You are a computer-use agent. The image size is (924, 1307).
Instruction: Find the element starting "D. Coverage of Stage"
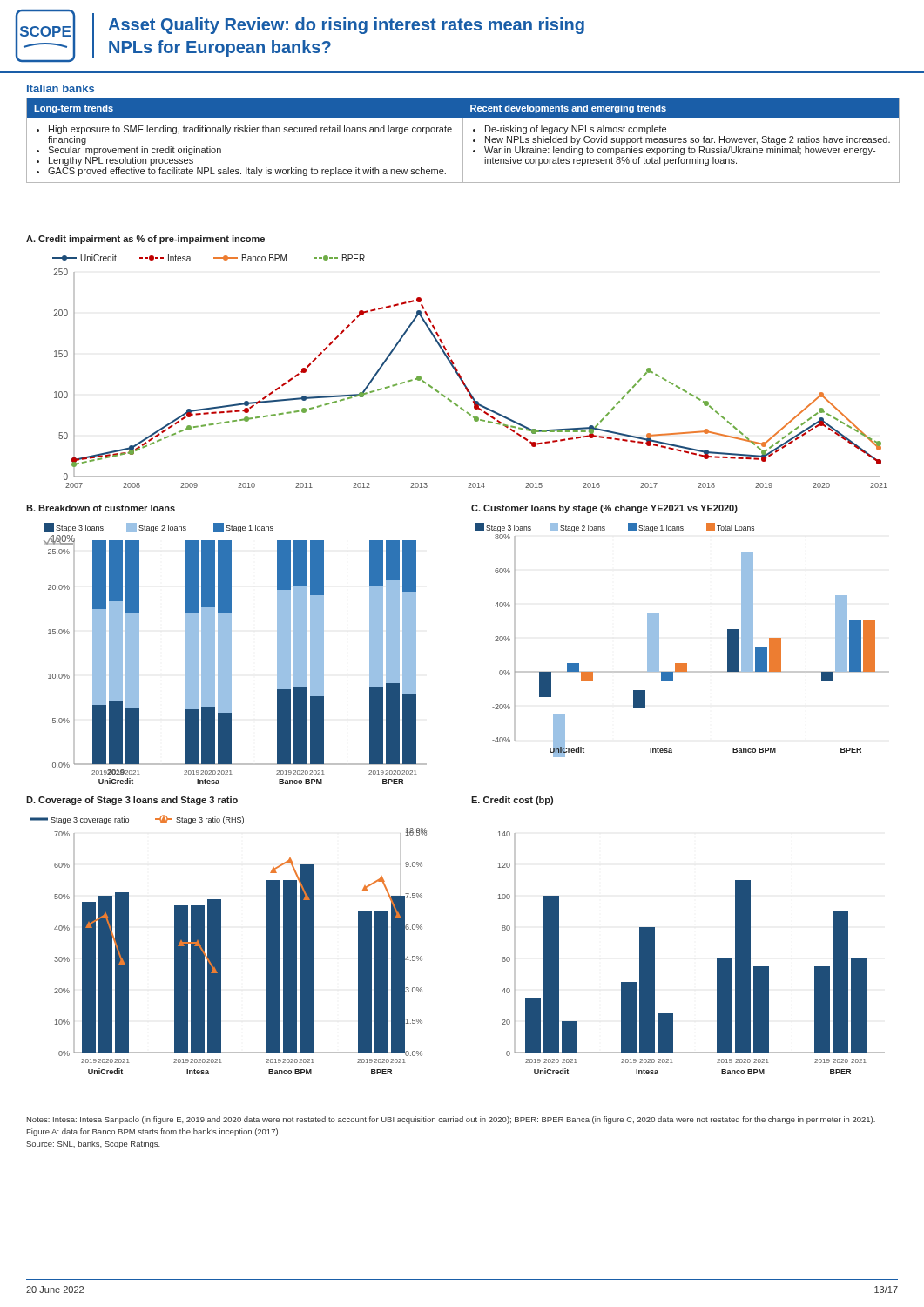pyautogui.click(x=132, y=800)
